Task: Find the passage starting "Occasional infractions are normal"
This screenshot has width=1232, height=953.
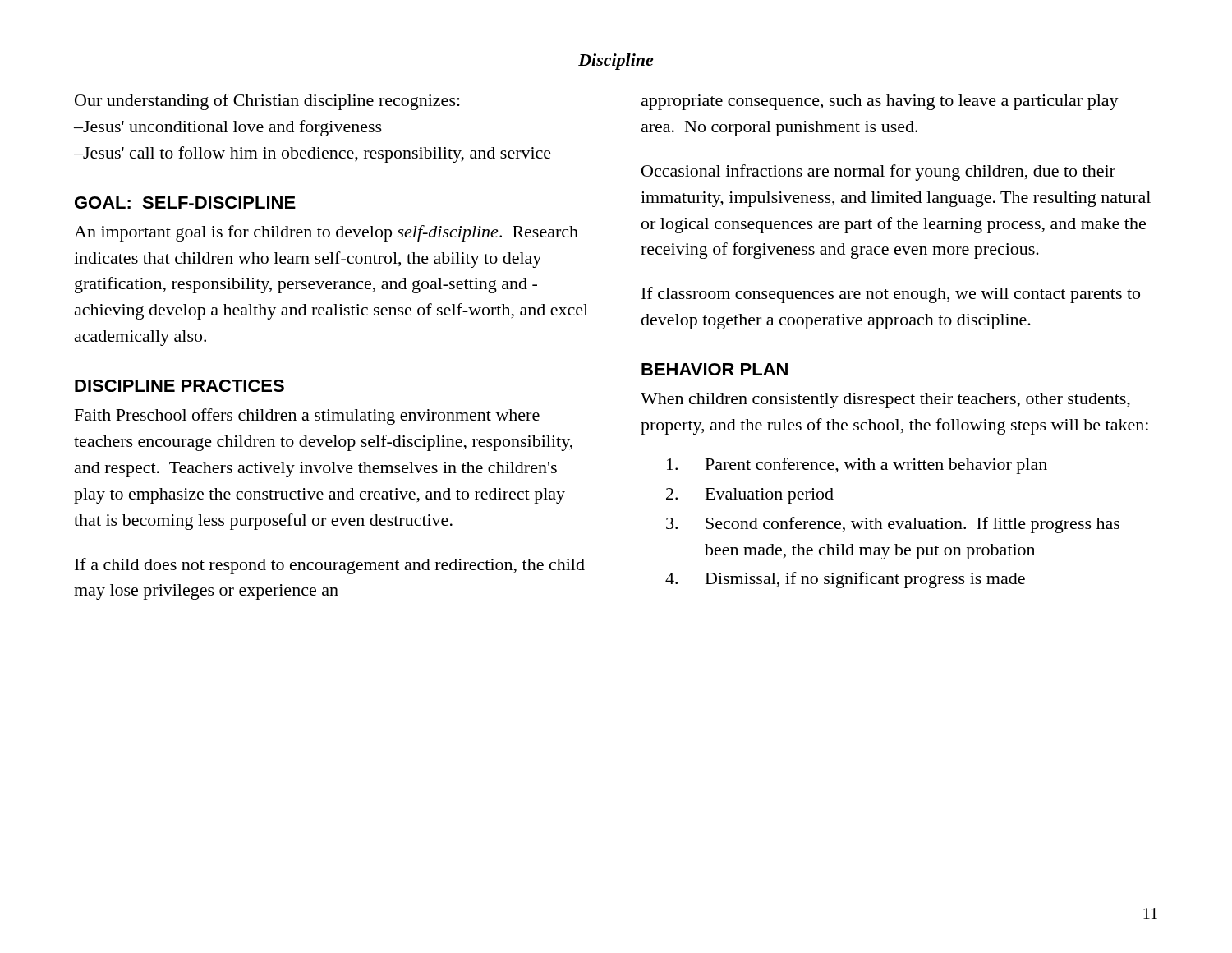Action: pyautogui.click(x=896, y=210)
